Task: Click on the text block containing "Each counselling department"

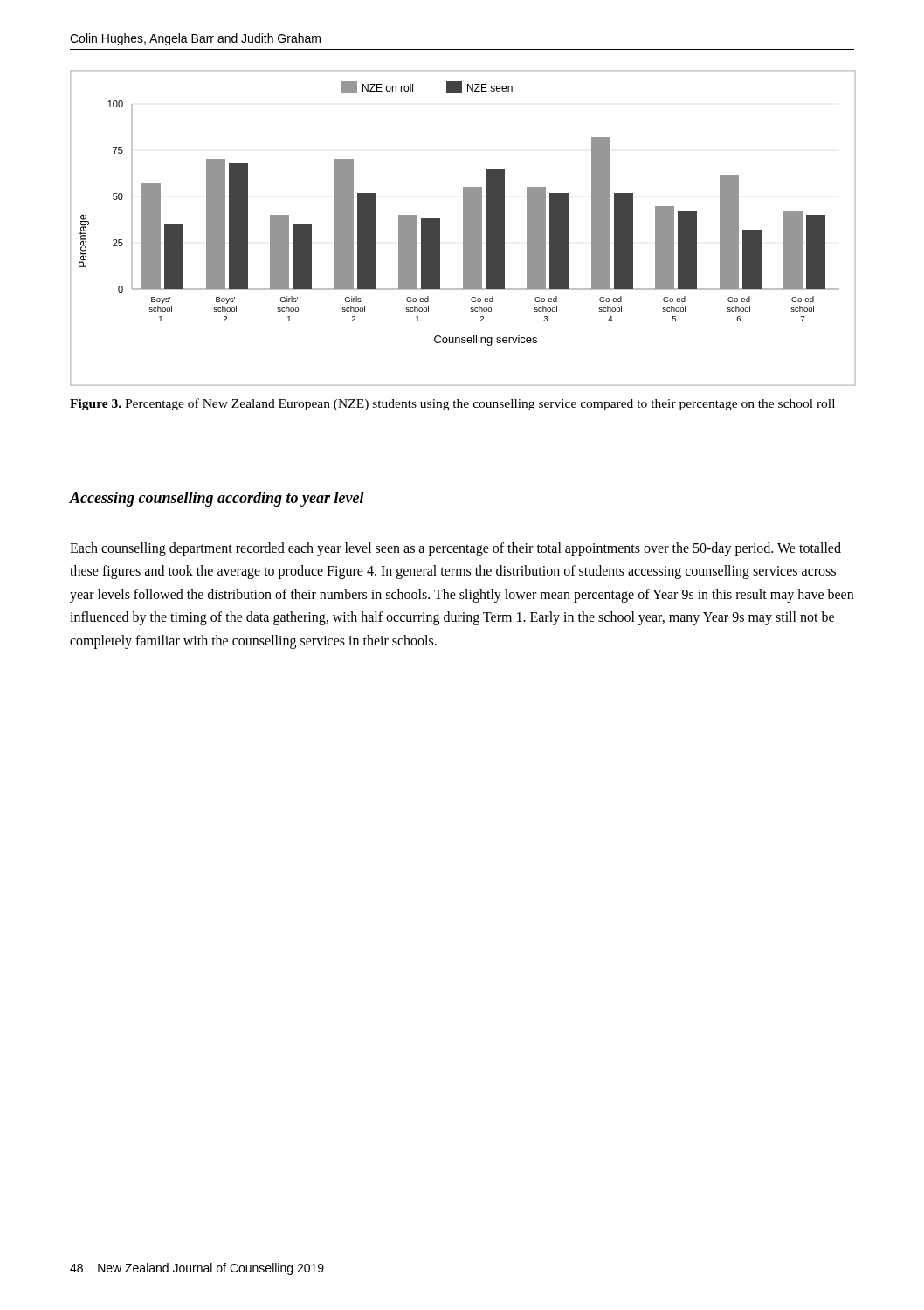Action: (x=462, y=594)
